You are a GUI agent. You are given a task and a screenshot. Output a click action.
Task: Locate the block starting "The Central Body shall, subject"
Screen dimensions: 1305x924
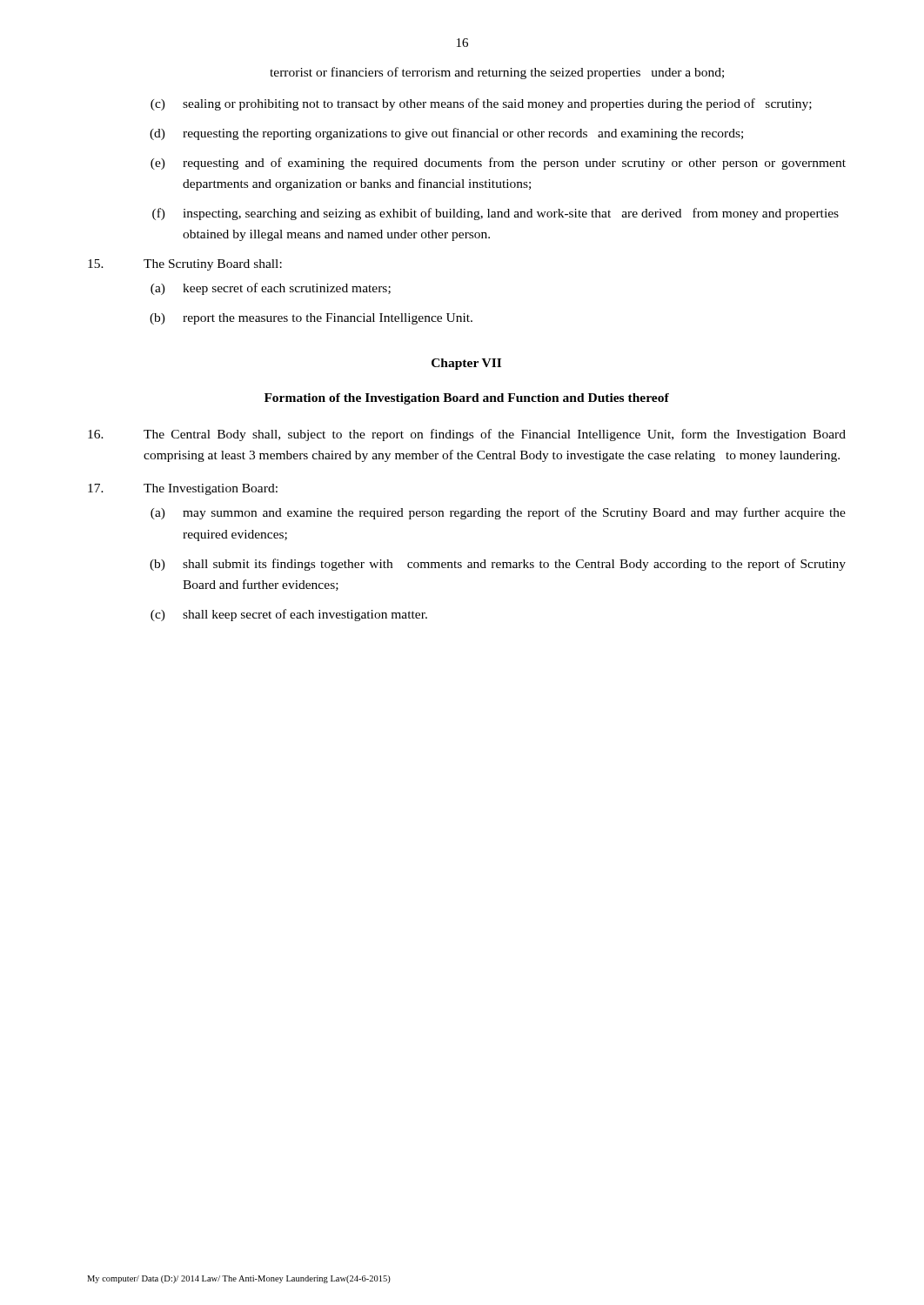(x=466, y=445)
